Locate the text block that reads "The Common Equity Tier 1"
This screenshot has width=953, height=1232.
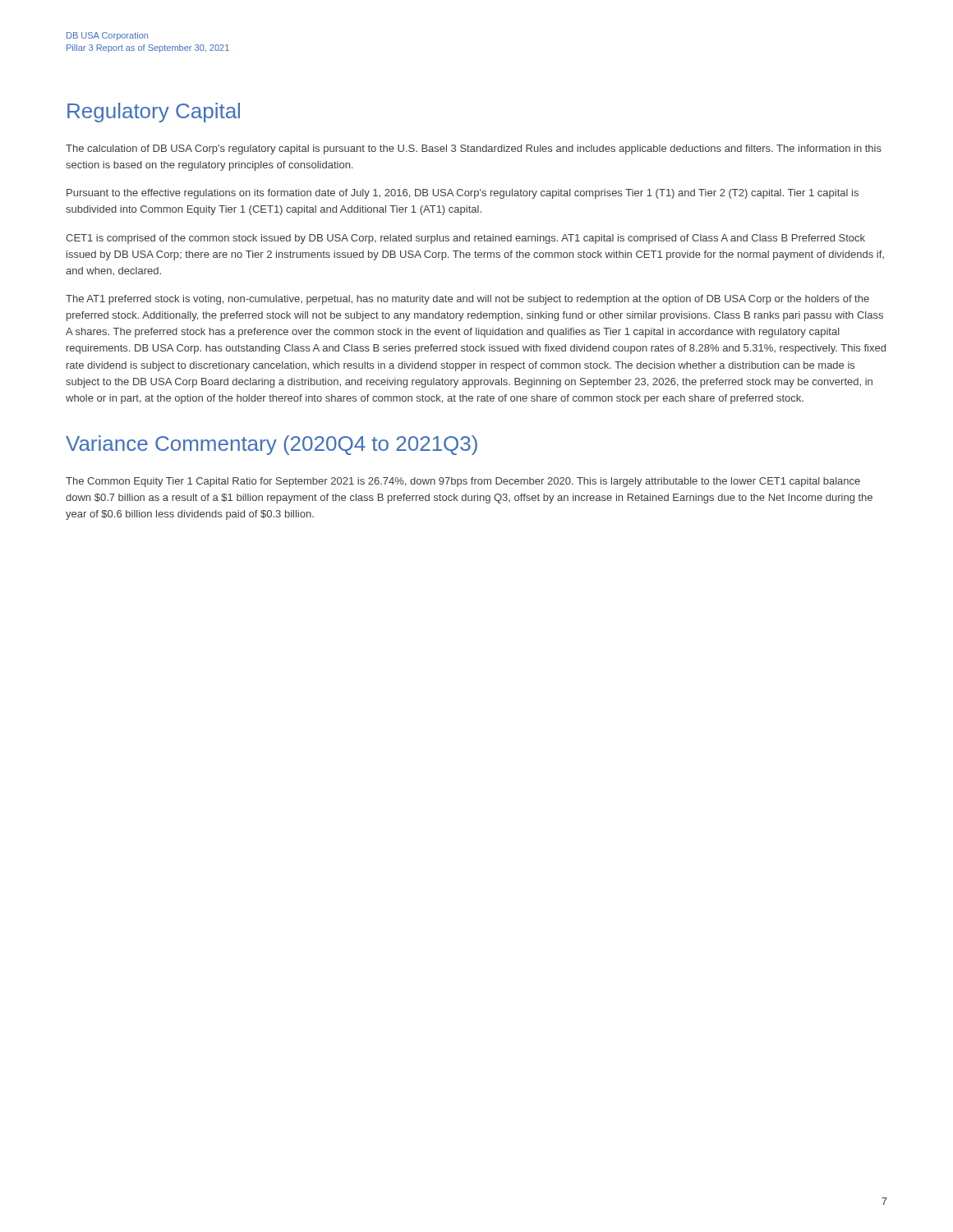[469, 497]
